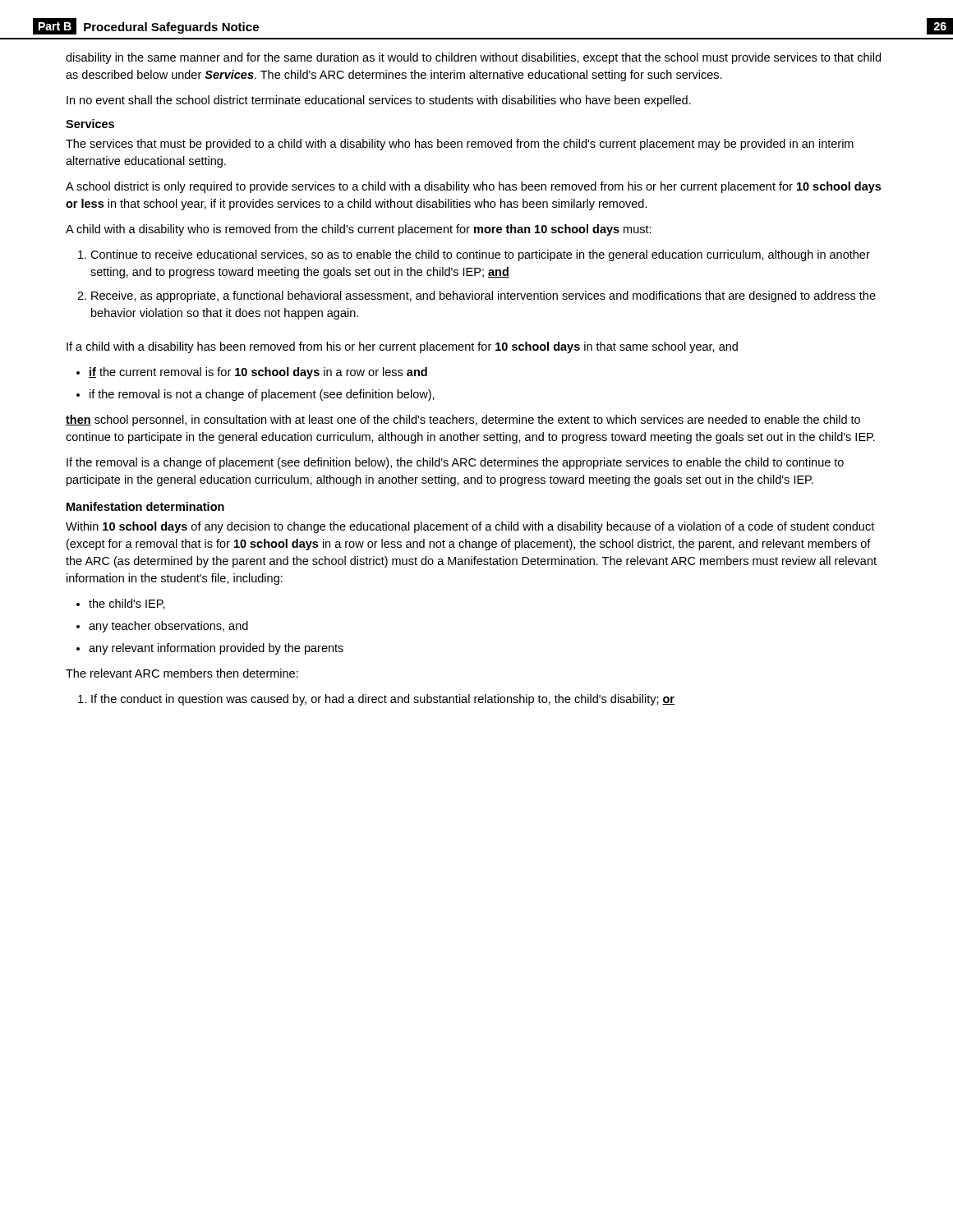This screenshot has height=1232, width=953.
Task: Select the list item that reads "the child's IEP,"
Action: [x=127, y=604]
